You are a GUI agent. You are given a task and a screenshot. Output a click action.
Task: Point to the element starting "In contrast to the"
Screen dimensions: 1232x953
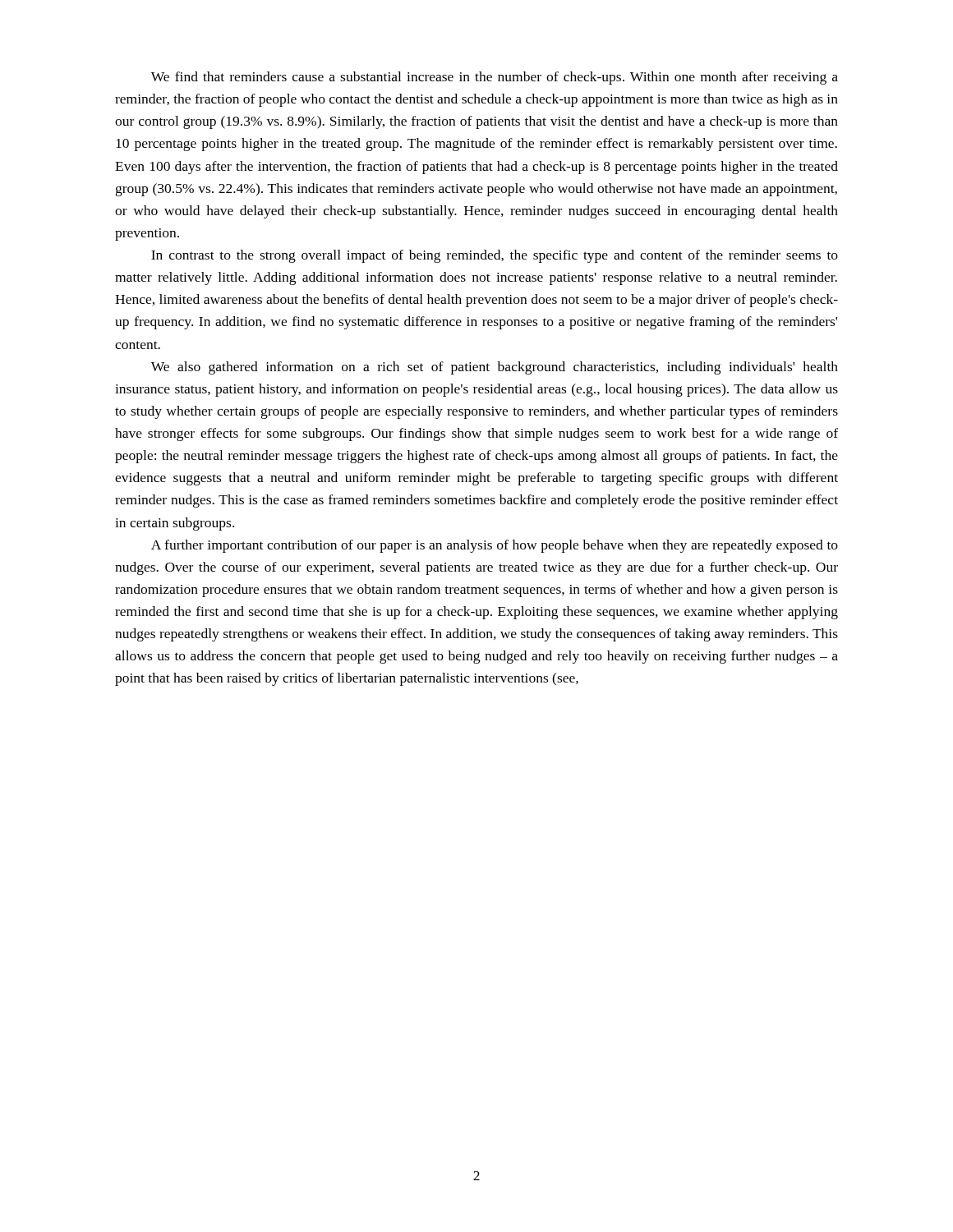pyautogui.click(x=476, y=299)
